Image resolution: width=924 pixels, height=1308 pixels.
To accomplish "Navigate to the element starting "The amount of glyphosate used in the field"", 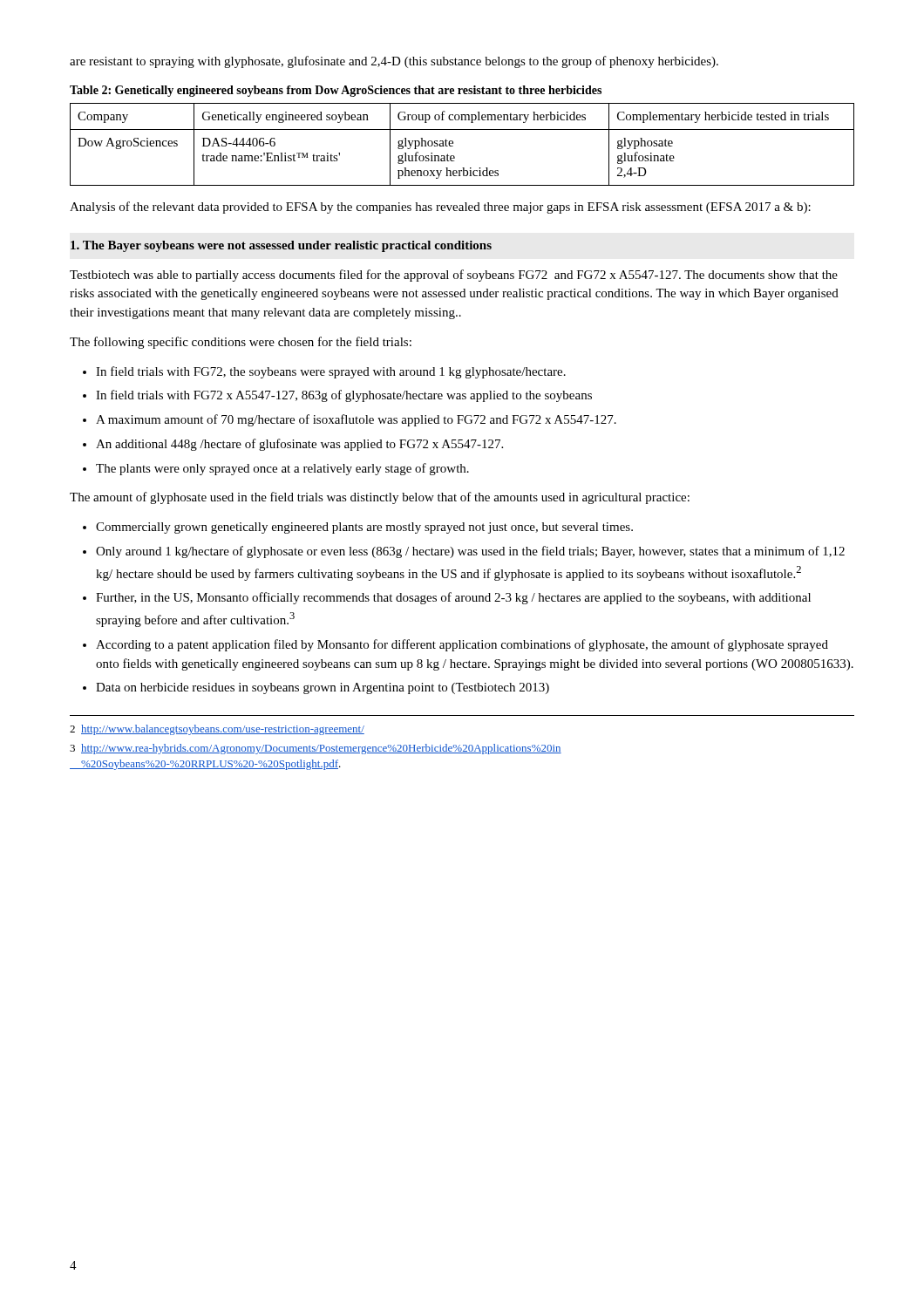I will pyautogui.click(x=462, y=498).
